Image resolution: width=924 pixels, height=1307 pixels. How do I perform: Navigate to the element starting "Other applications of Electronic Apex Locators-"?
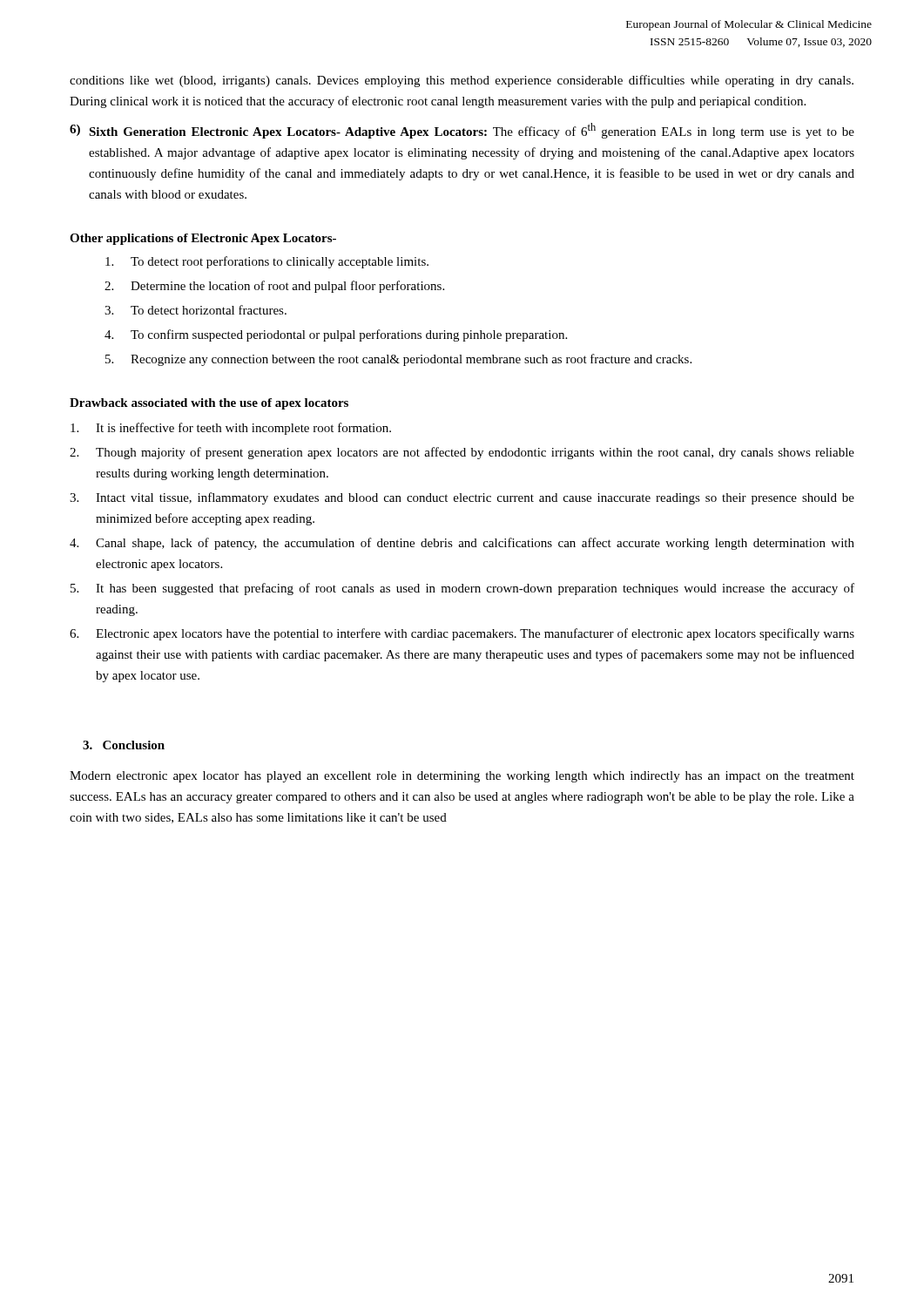[203, 238]
